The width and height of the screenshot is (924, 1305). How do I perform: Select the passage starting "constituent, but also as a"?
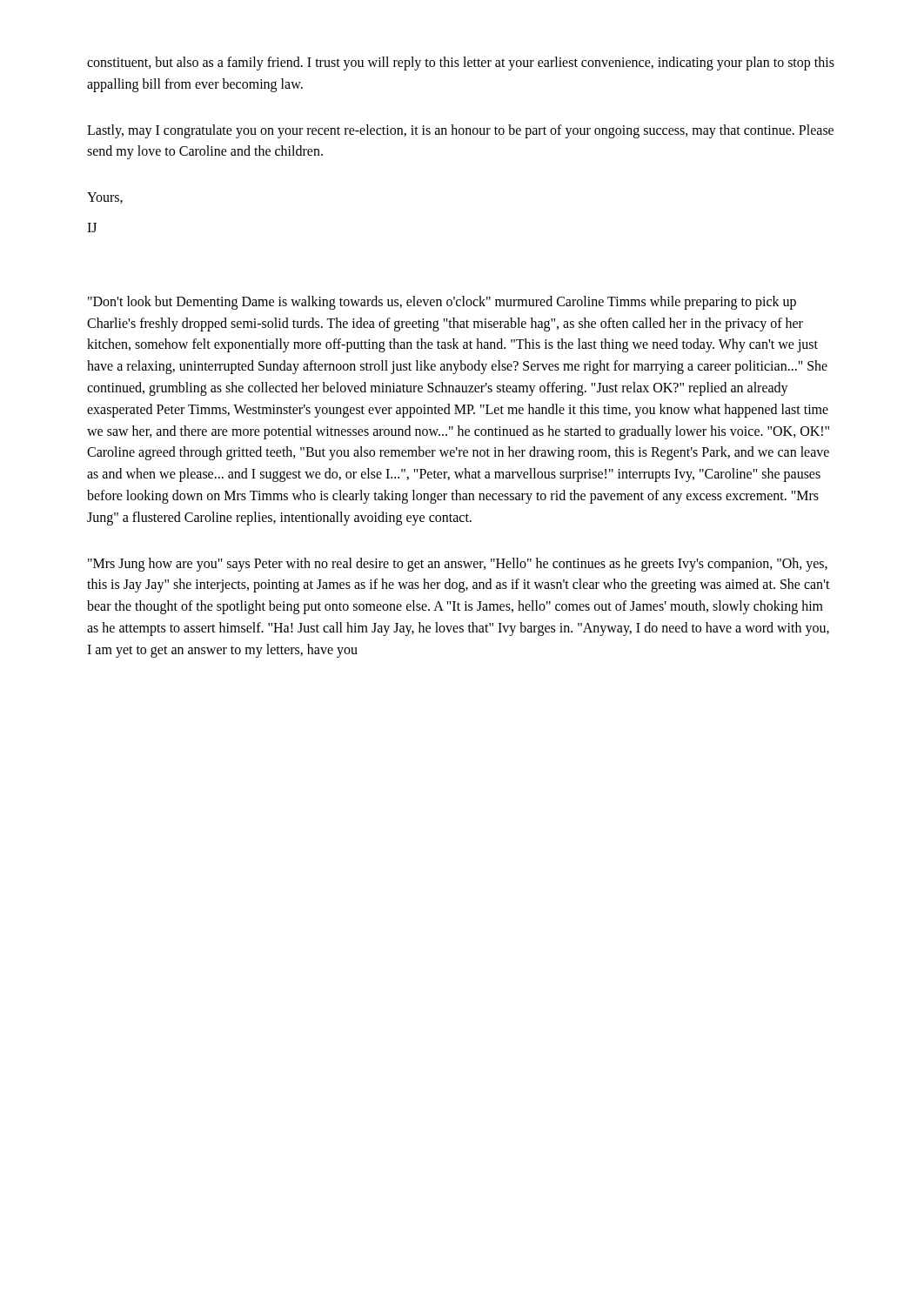coord(461,73)
